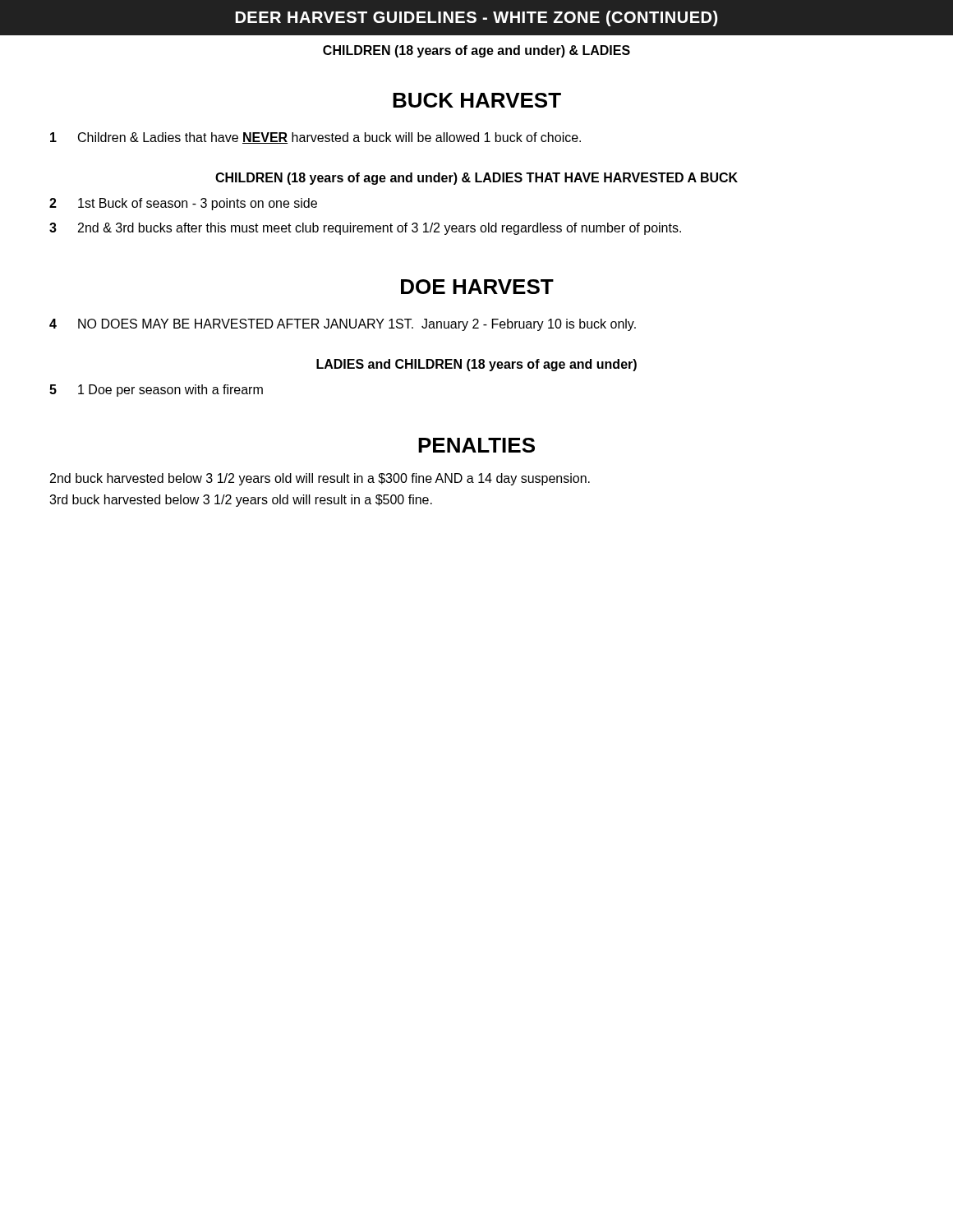Select the text block starting "3 2nd & 3rd bucks after this must"
Viewport: 953px width, 1232px height.
click(476, 228)
